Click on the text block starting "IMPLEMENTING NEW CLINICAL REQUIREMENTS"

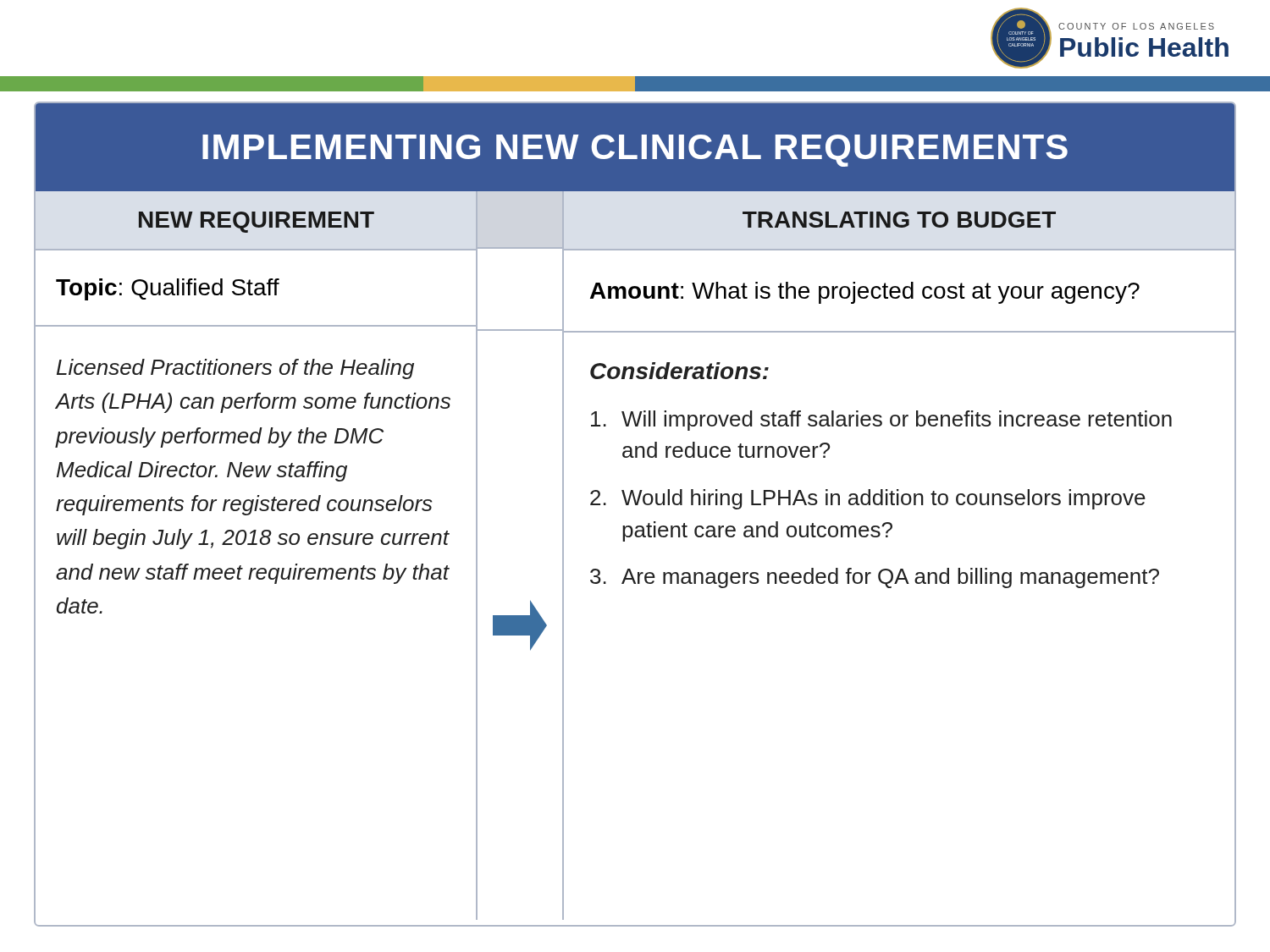pyautogui.click(x=635, y=147)
